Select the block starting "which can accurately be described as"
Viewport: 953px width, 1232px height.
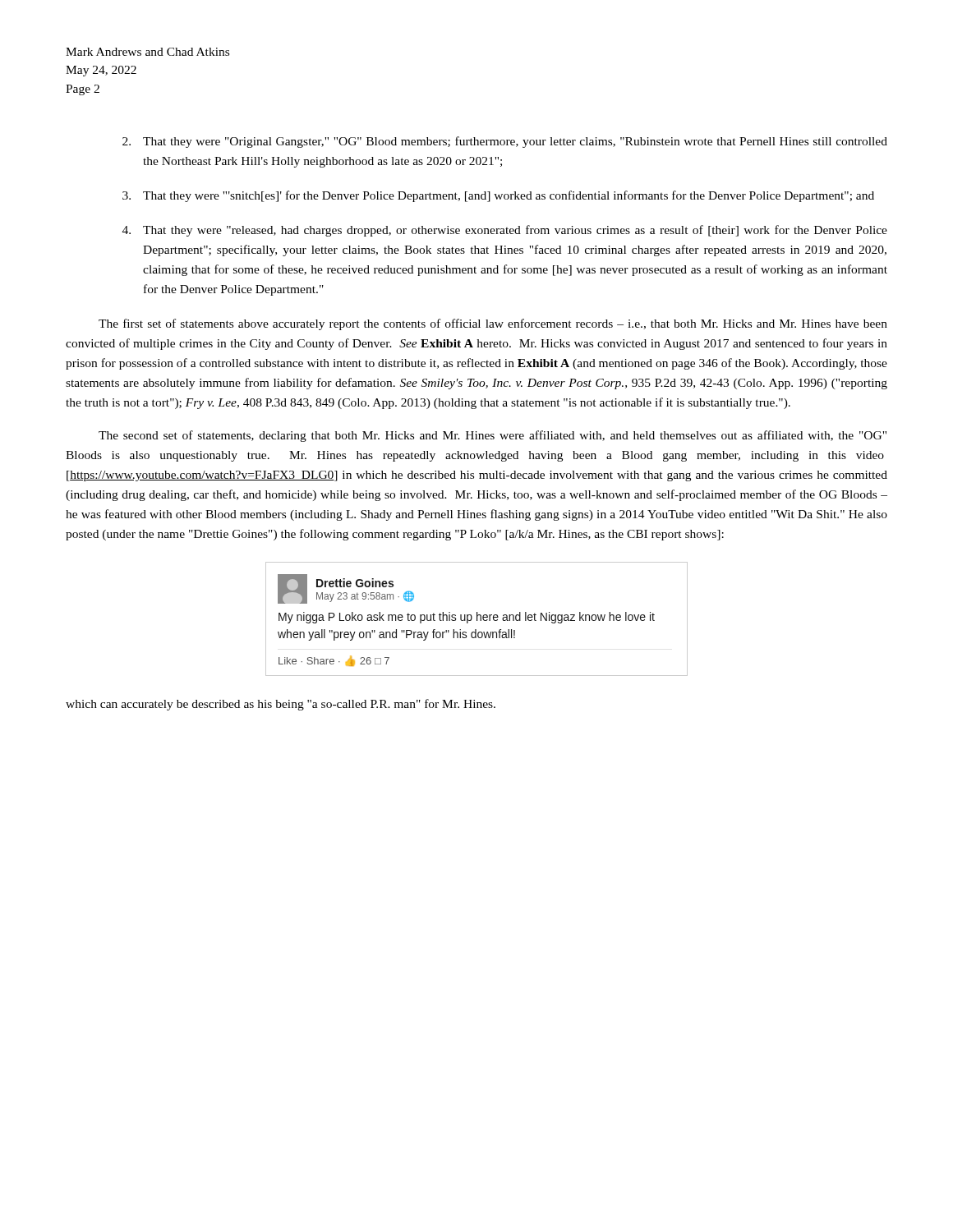click(281, 703)
